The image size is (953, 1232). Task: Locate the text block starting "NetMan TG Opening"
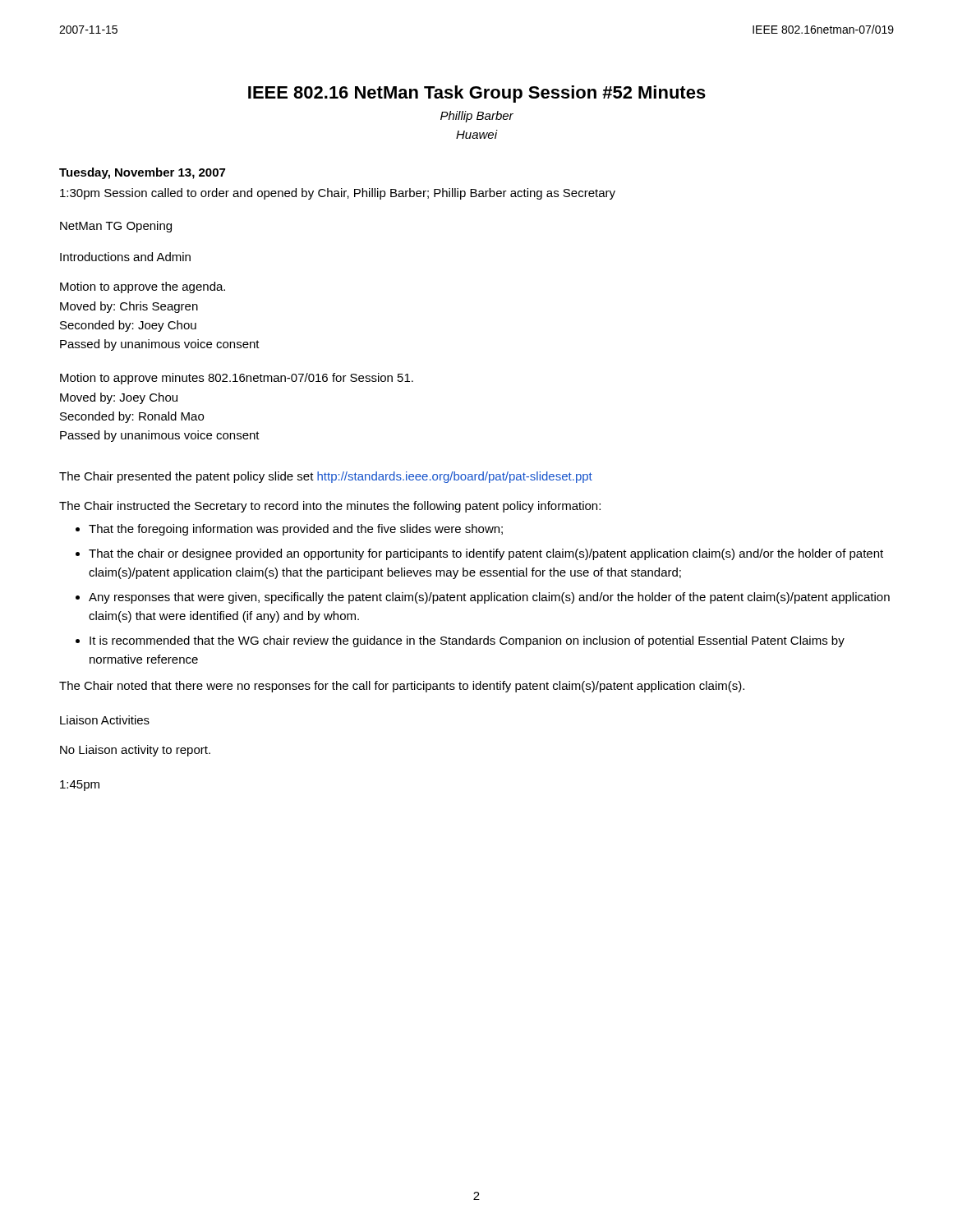(x=116, y=225)
